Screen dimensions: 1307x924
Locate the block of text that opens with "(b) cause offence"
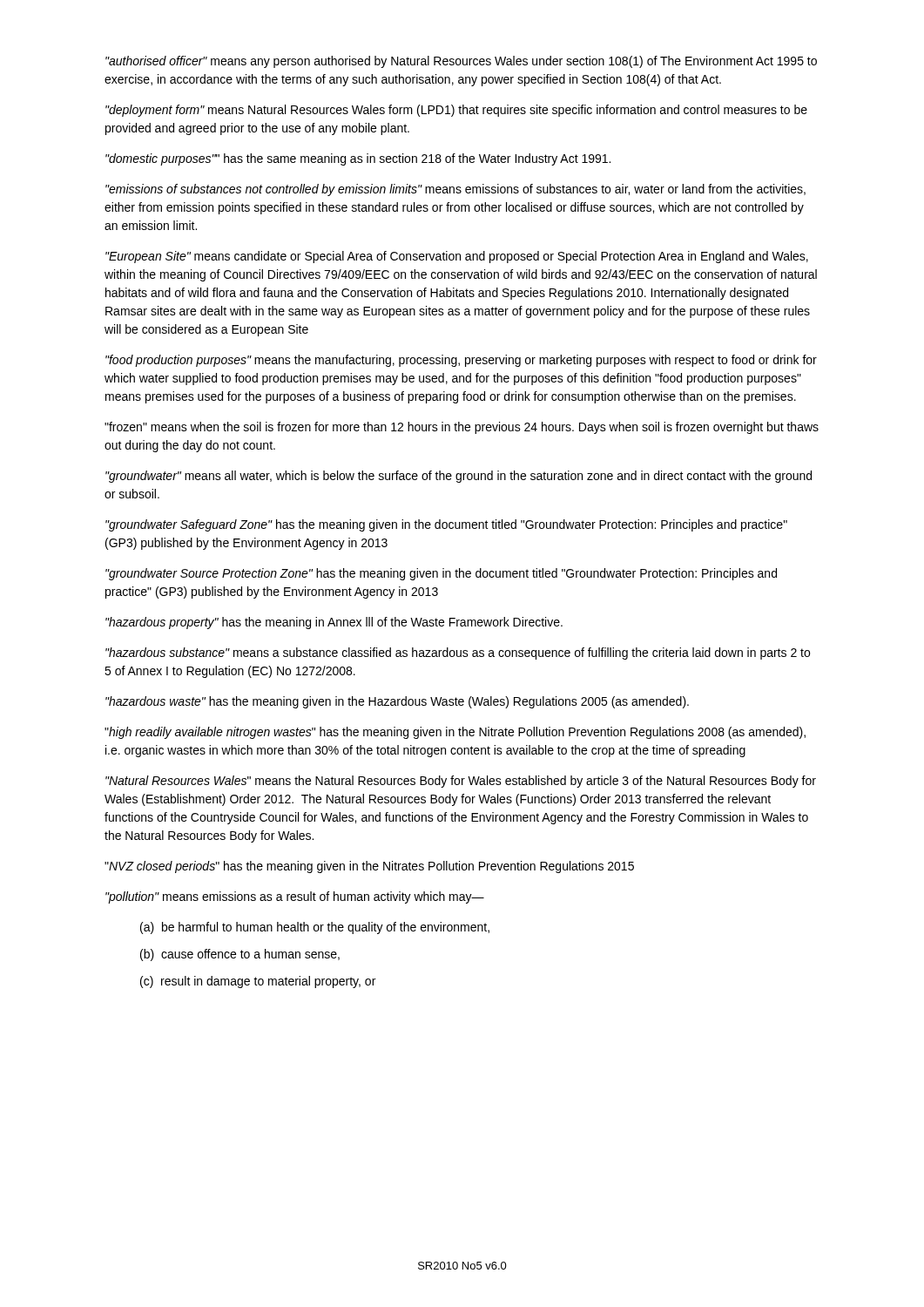point(240,954)
